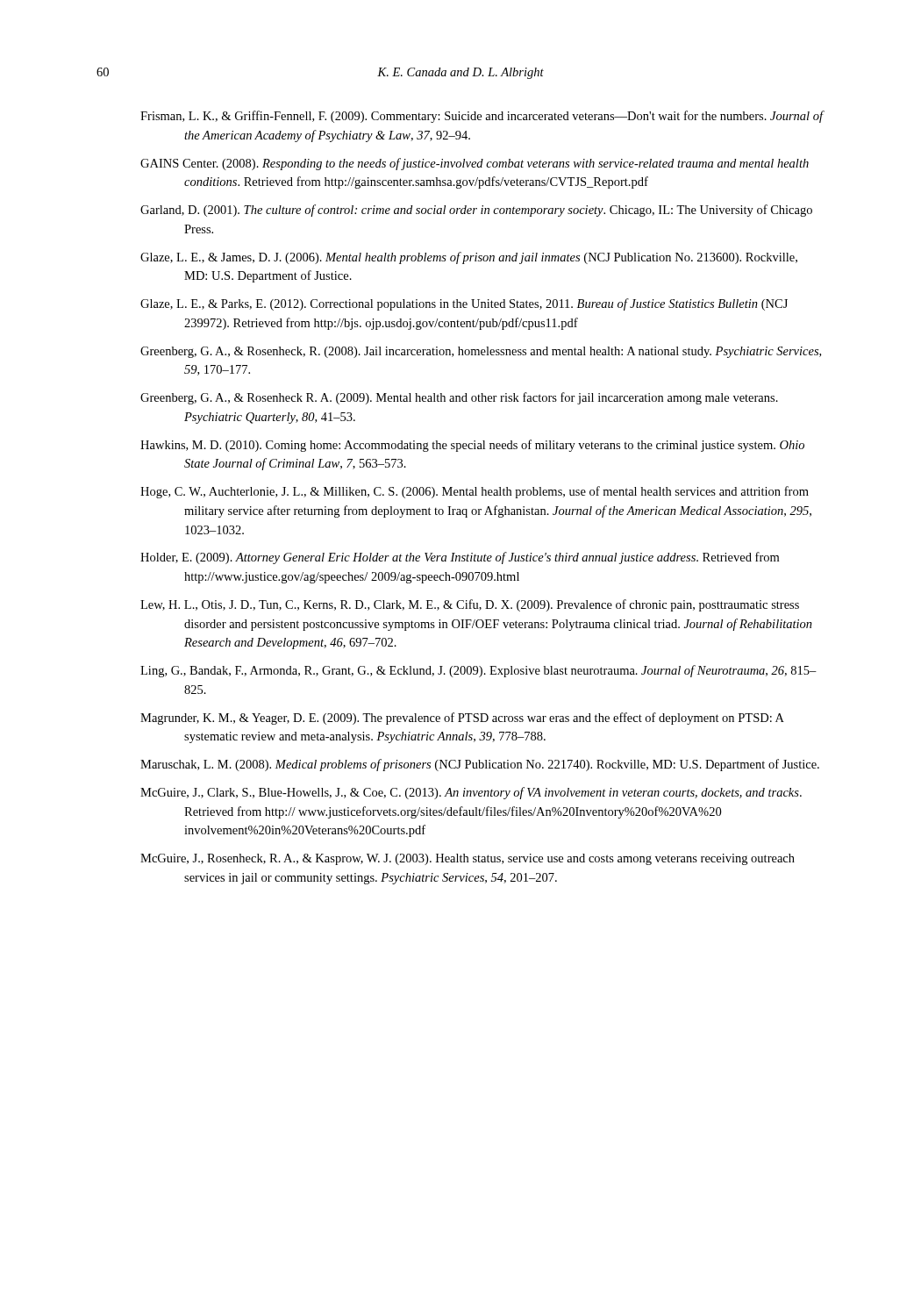
Task: Select the element starting "McGuire, J., Clark, S., Blue-Howells, J.,"
Action: [471, 811]
